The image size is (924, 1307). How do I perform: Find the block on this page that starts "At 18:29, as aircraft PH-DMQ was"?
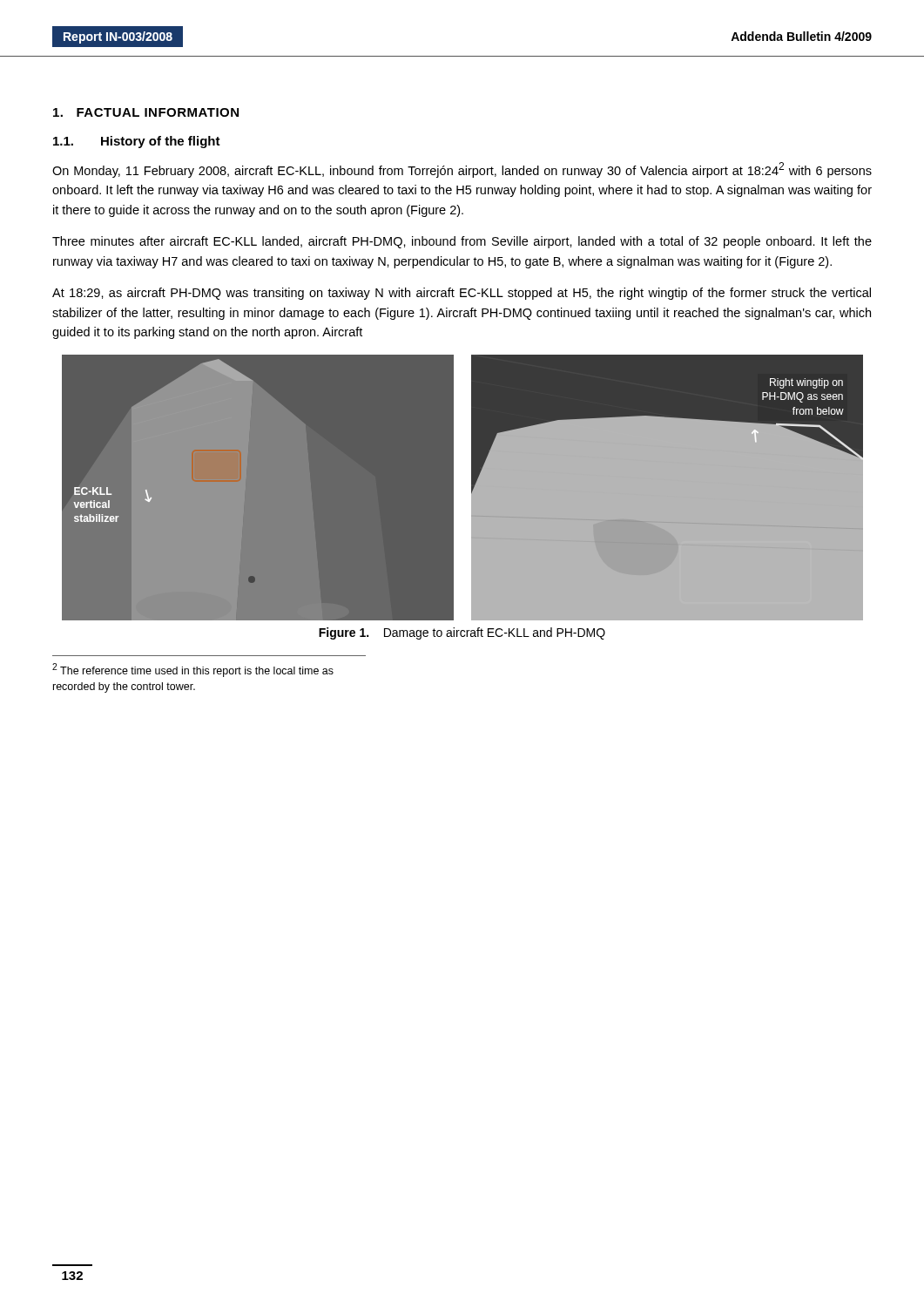[x=462, y=313]
